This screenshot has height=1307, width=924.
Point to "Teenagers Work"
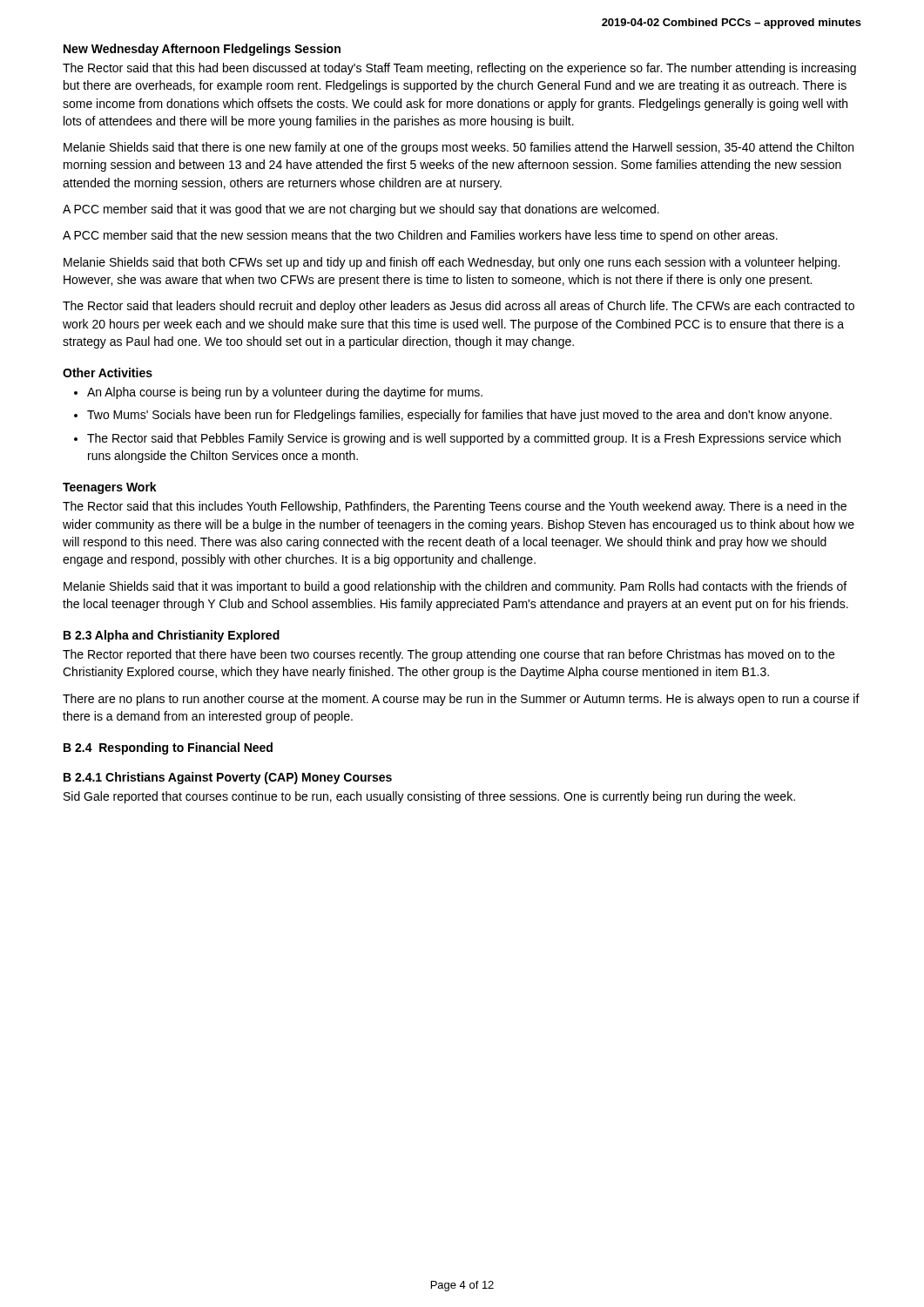click(x=110, y=487)
